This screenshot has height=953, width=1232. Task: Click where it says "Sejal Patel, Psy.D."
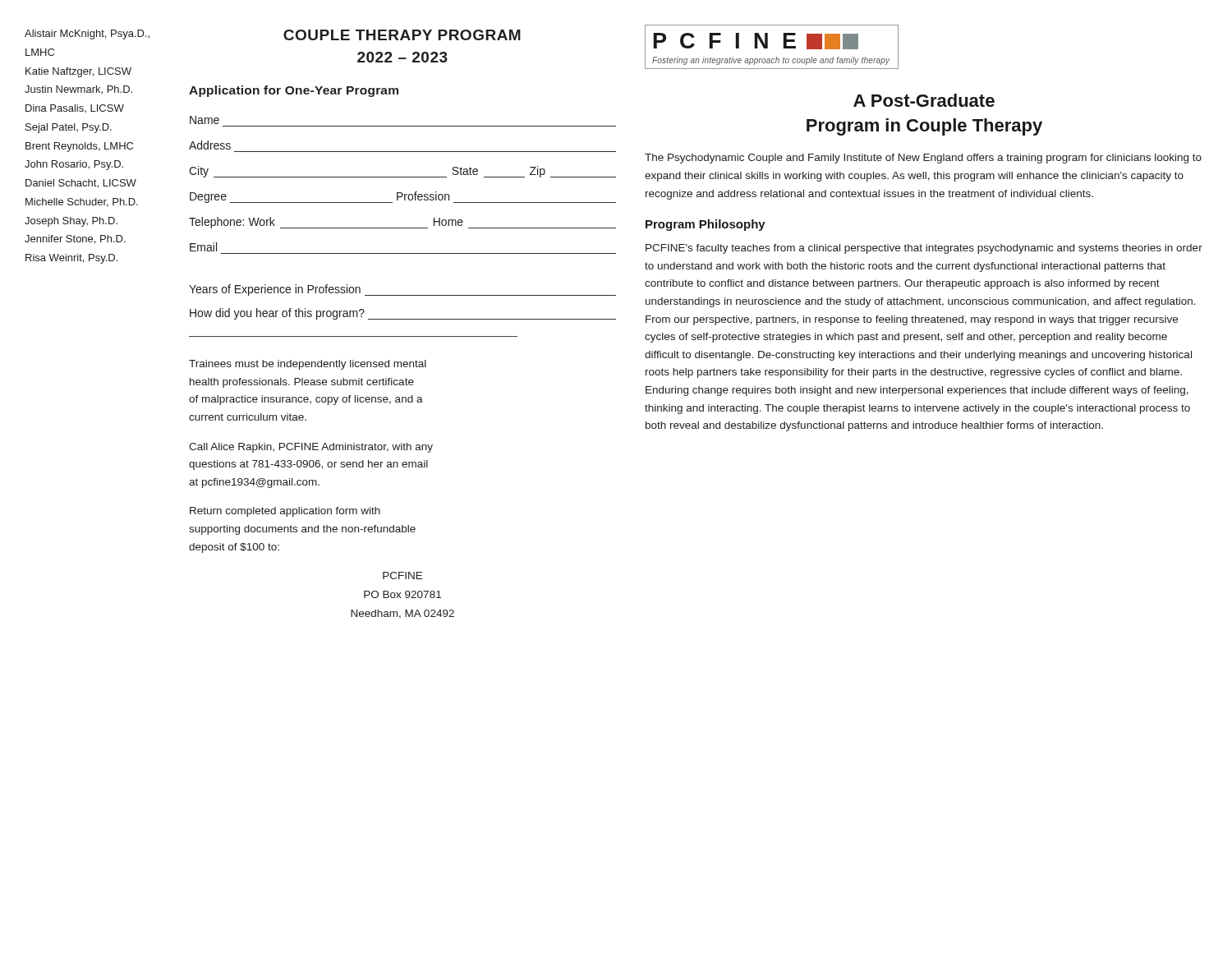coord(68,127)
